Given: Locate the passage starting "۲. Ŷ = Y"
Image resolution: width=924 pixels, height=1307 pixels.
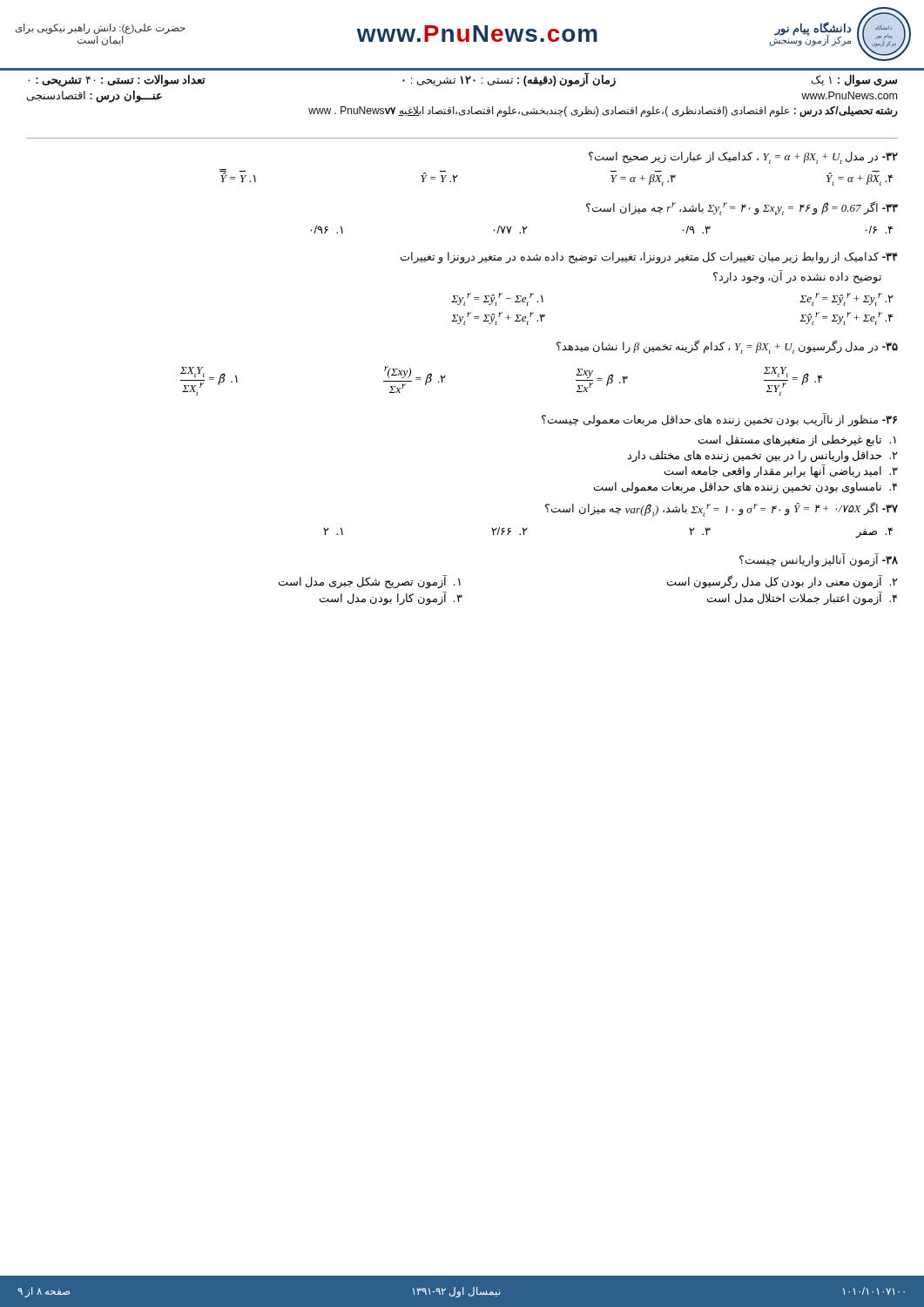Looking at the screenshot, I should point(439,178).
